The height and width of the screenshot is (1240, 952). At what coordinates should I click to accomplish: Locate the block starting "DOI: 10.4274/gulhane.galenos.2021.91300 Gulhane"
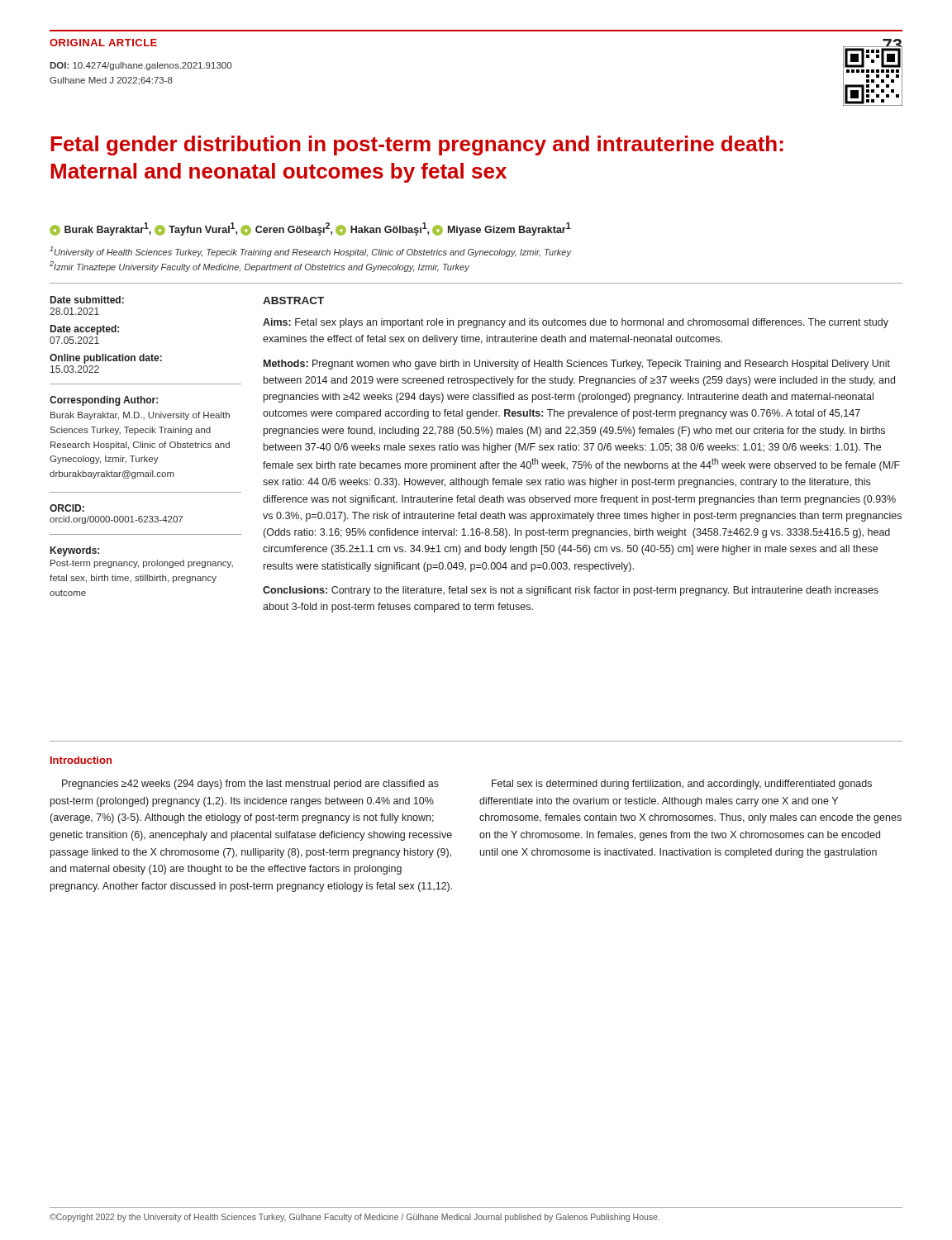click(x=141, y=73)
